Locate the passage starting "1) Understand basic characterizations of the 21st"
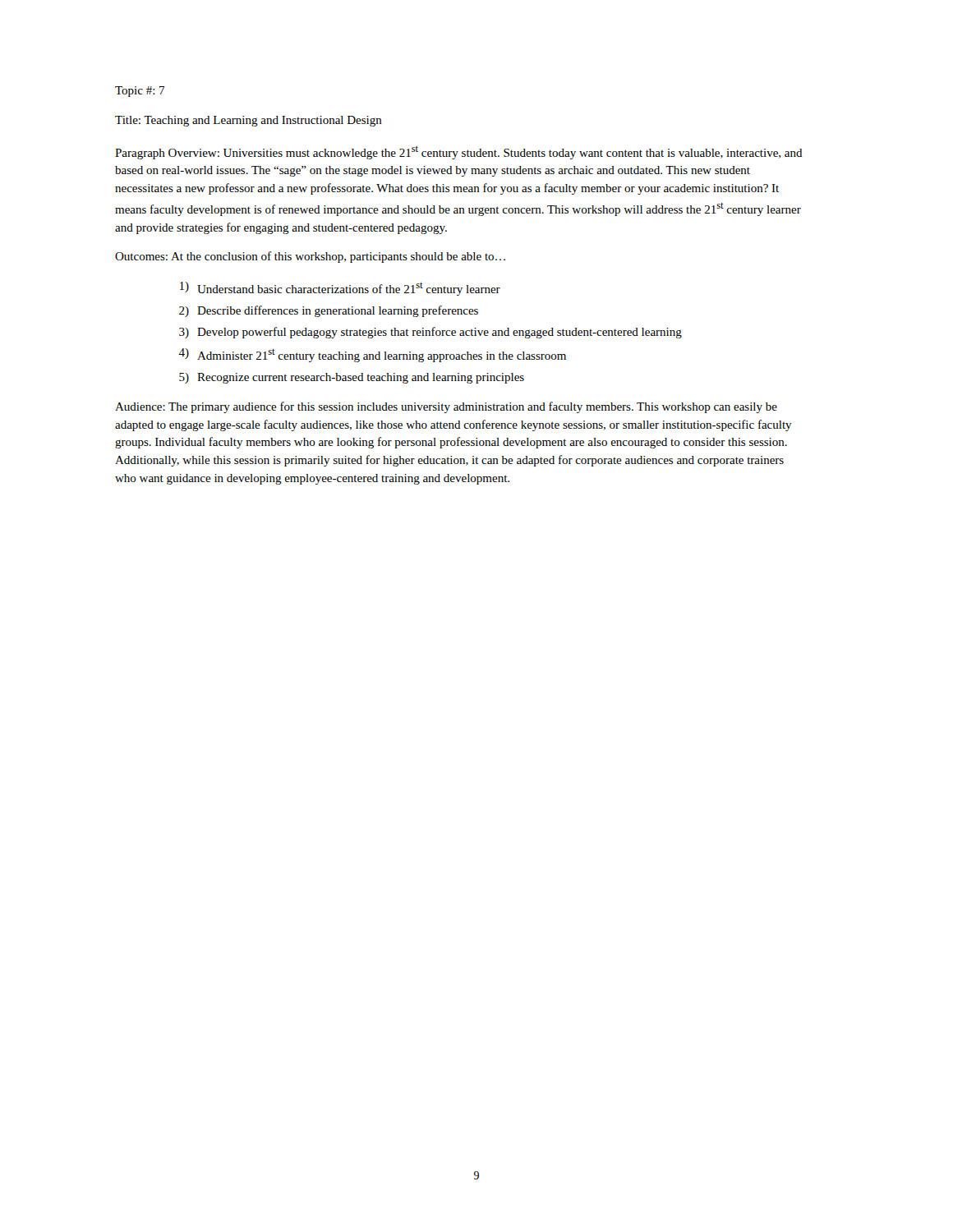 coord(332,288)
